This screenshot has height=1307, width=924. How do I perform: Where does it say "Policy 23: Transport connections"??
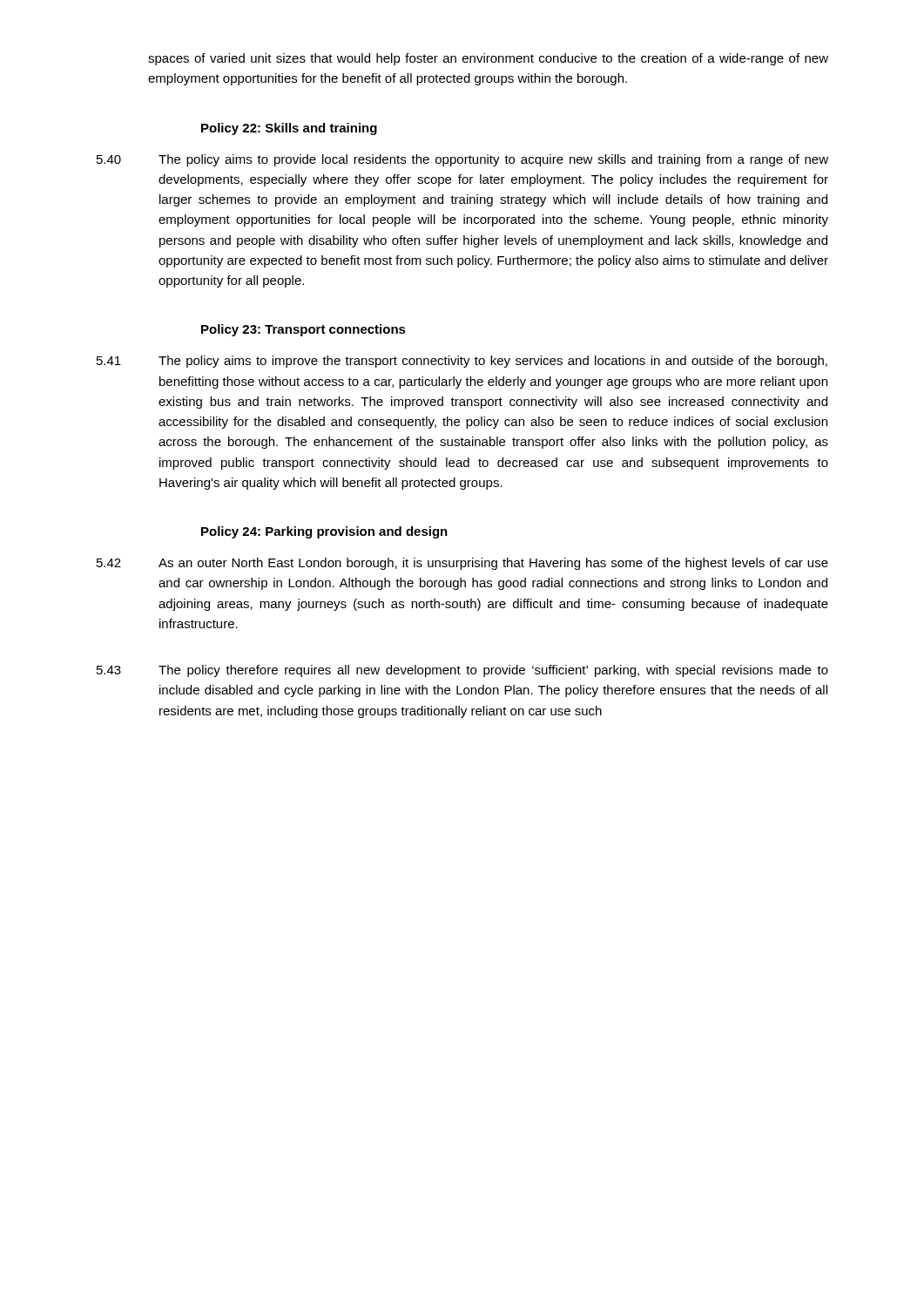(x=303, y=329)
